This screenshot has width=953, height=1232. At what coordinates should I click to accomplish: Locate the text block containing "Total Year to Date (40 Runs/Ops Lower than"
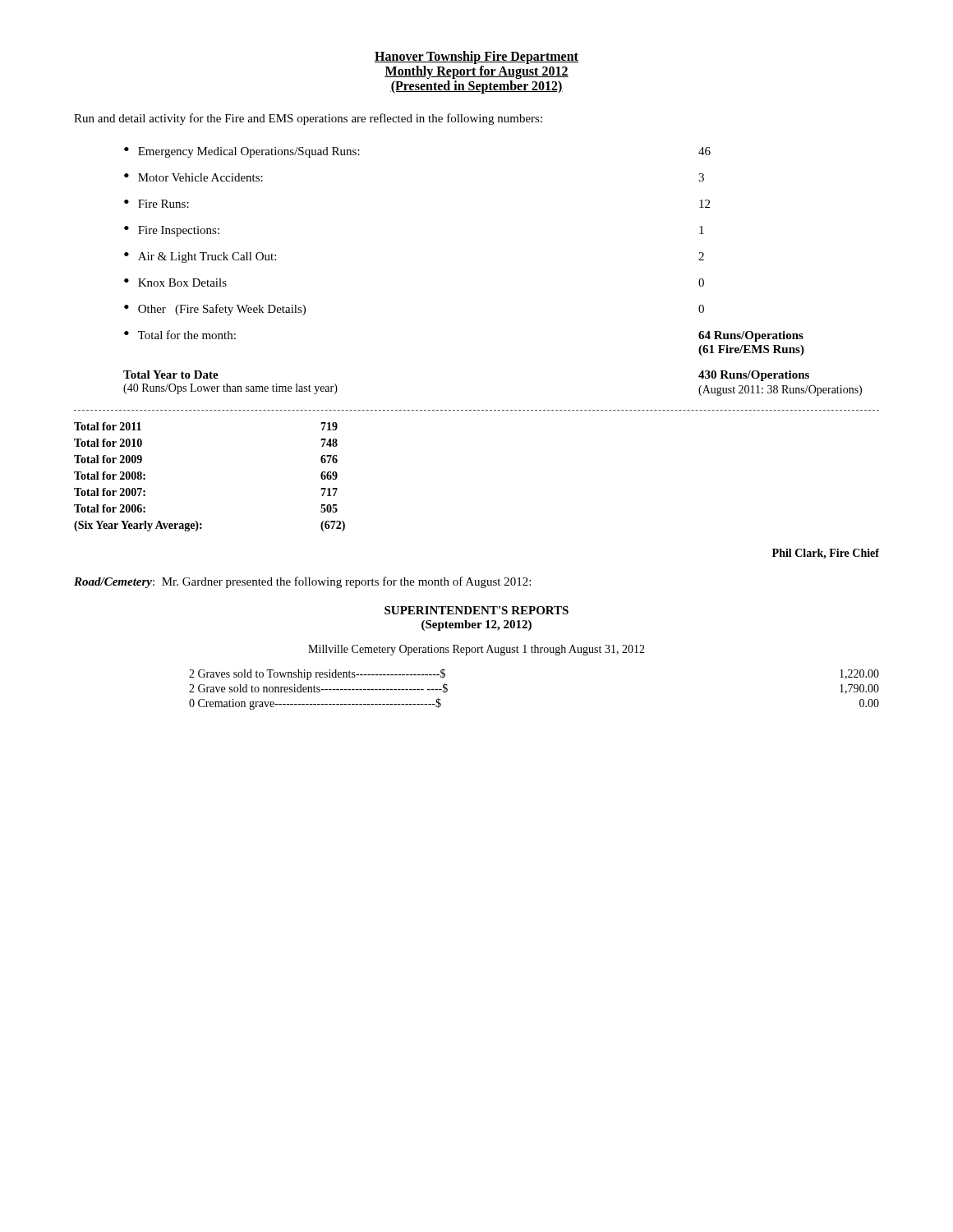click(x=165, y=376)
